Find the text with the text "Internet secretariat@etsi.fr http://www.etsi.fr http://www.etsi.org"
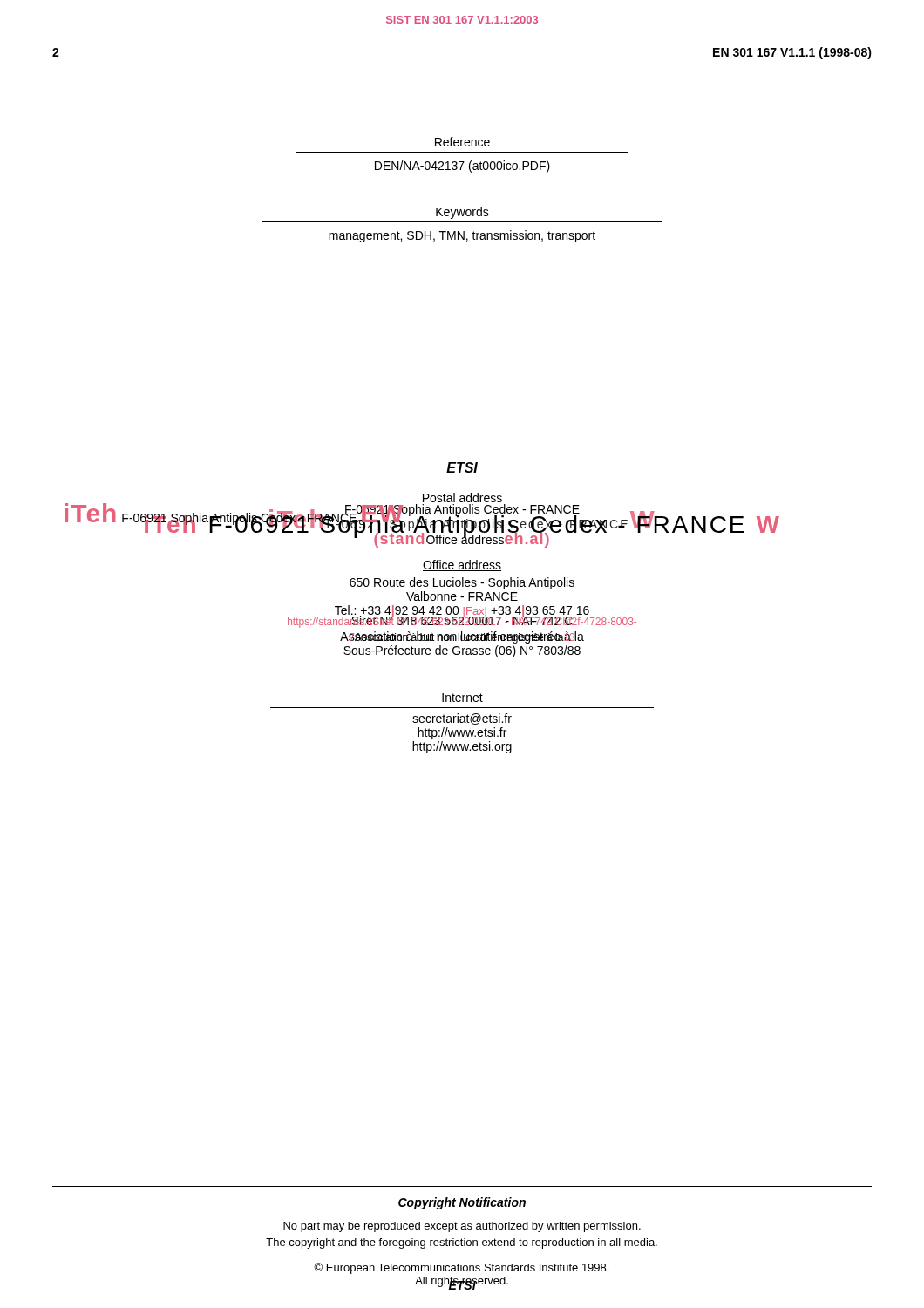This screenshot has height=1308, width=924. pos(462,722)
